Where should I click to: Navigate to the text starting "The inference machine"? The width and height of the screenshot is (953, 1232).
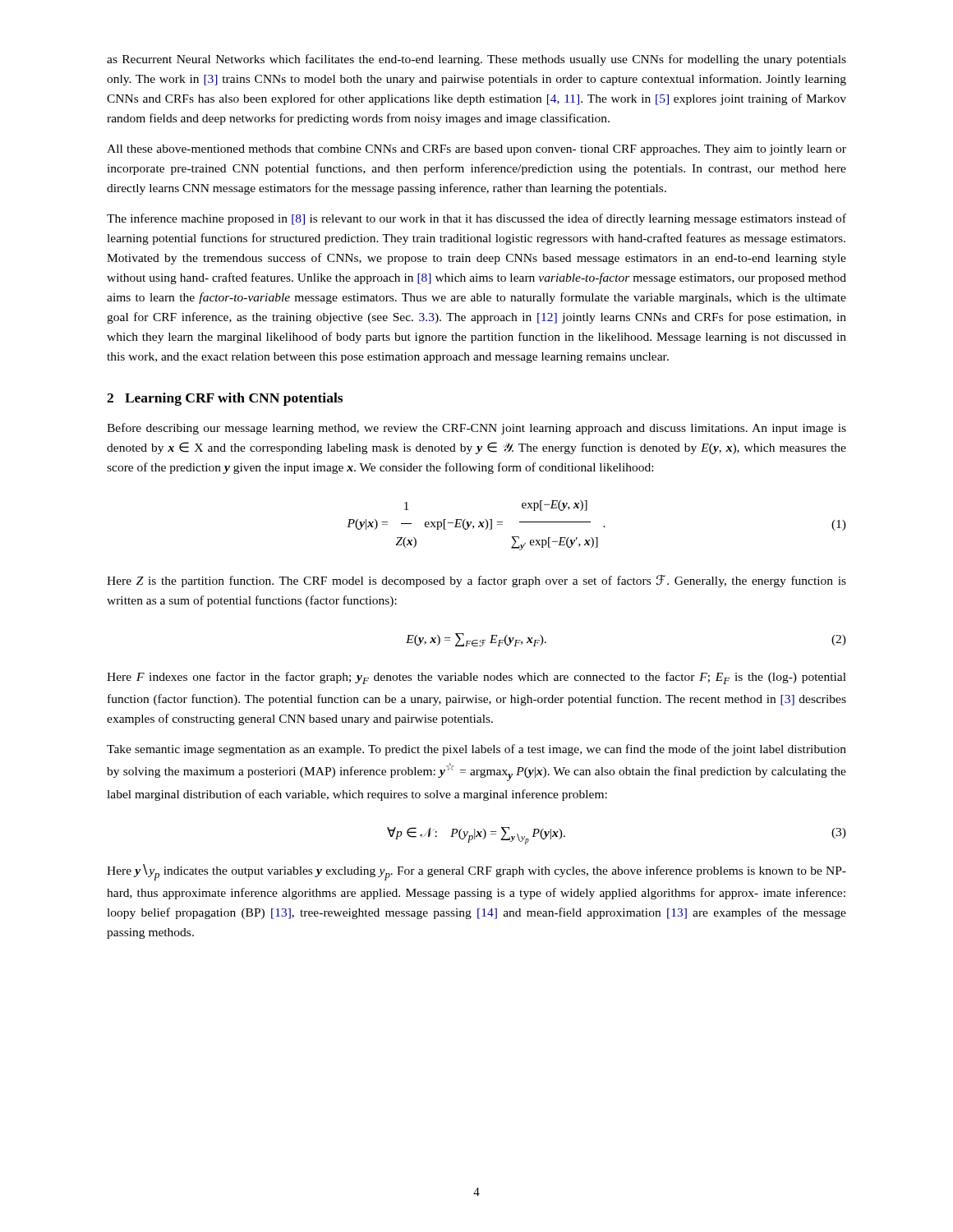476,288
